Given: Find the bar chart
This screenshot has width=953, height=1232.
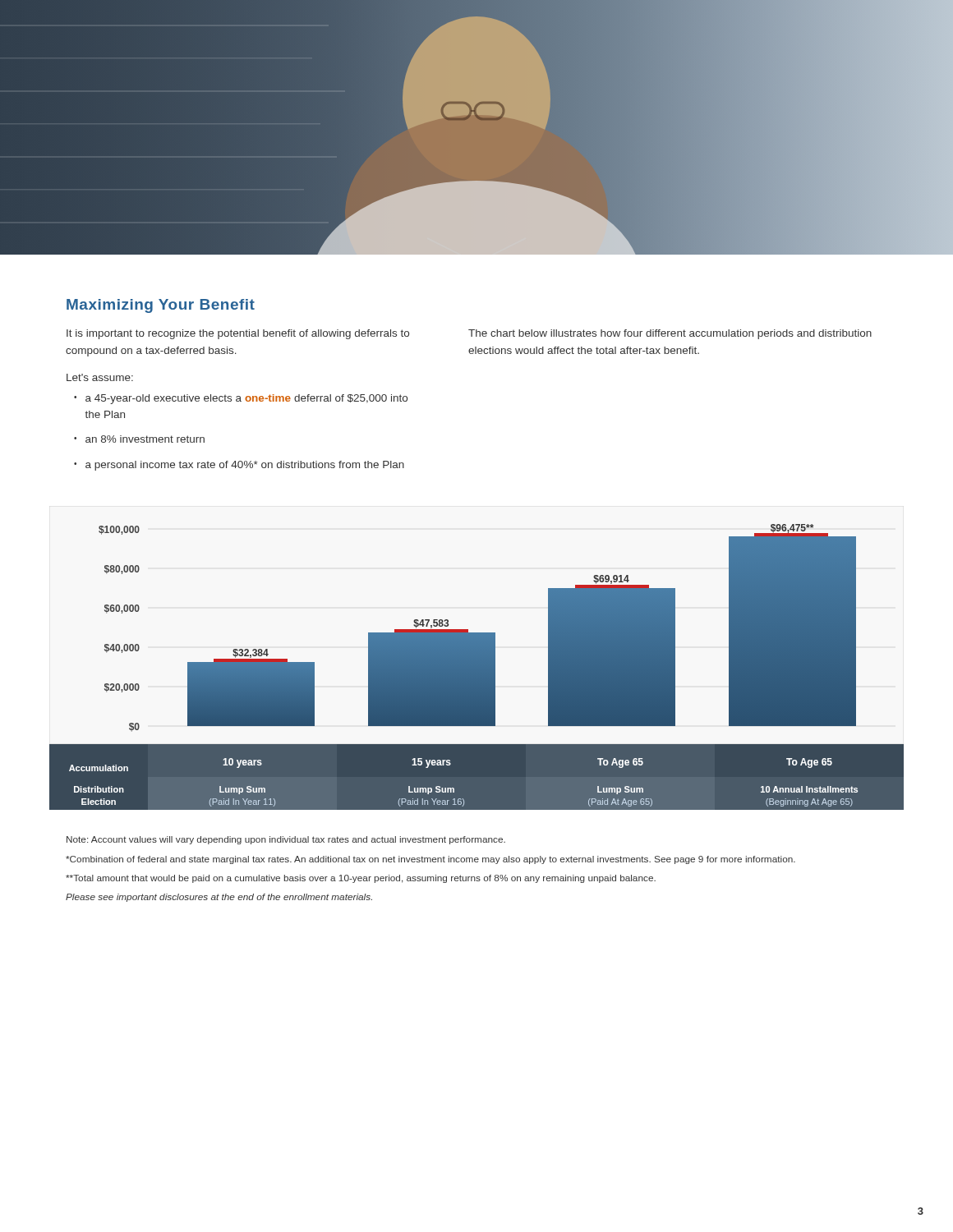Looking at the screenshot, I should tap(476, 659).
